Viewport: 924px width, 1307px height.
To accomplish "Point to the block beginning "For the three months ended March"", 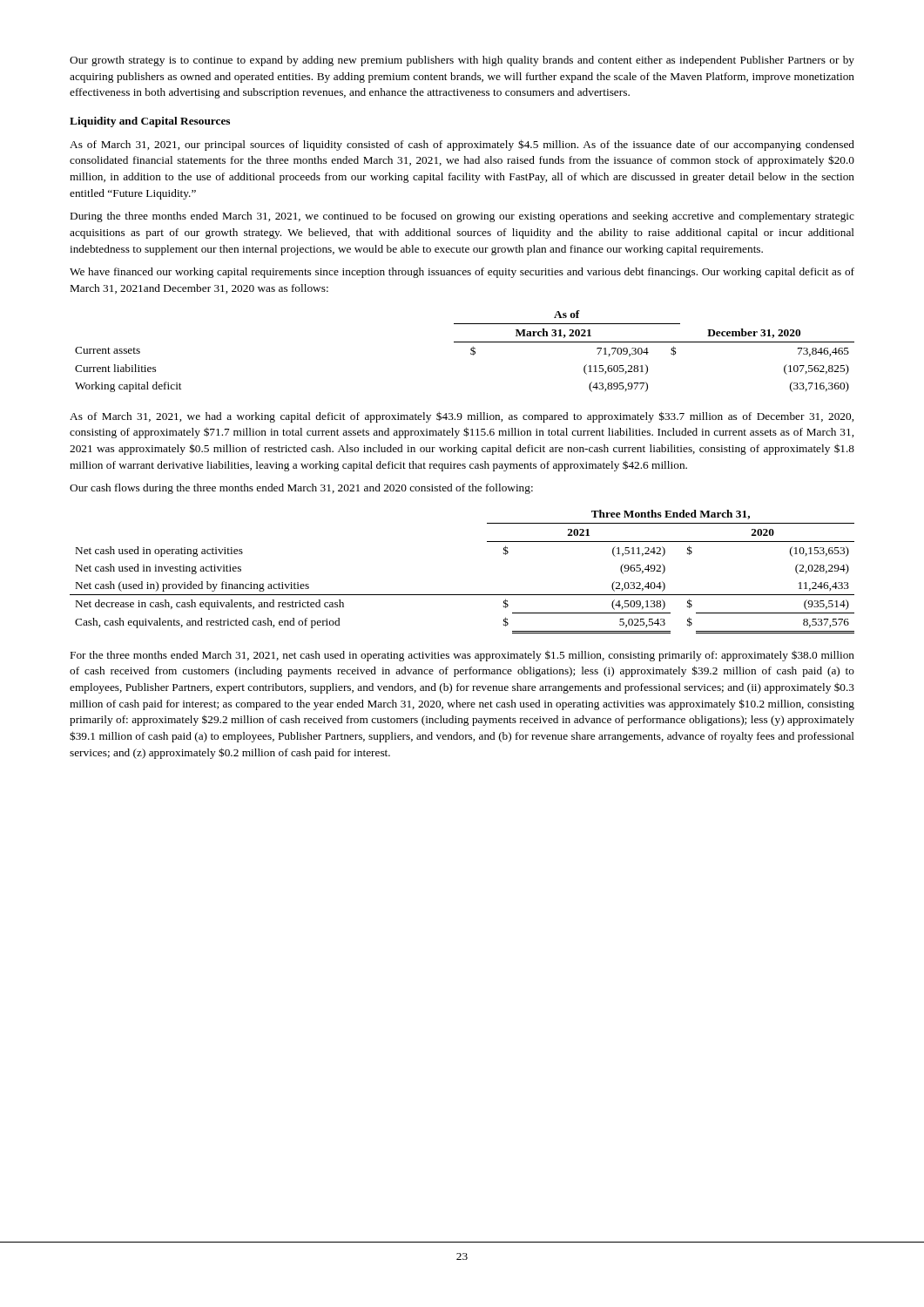I will 462,704.
